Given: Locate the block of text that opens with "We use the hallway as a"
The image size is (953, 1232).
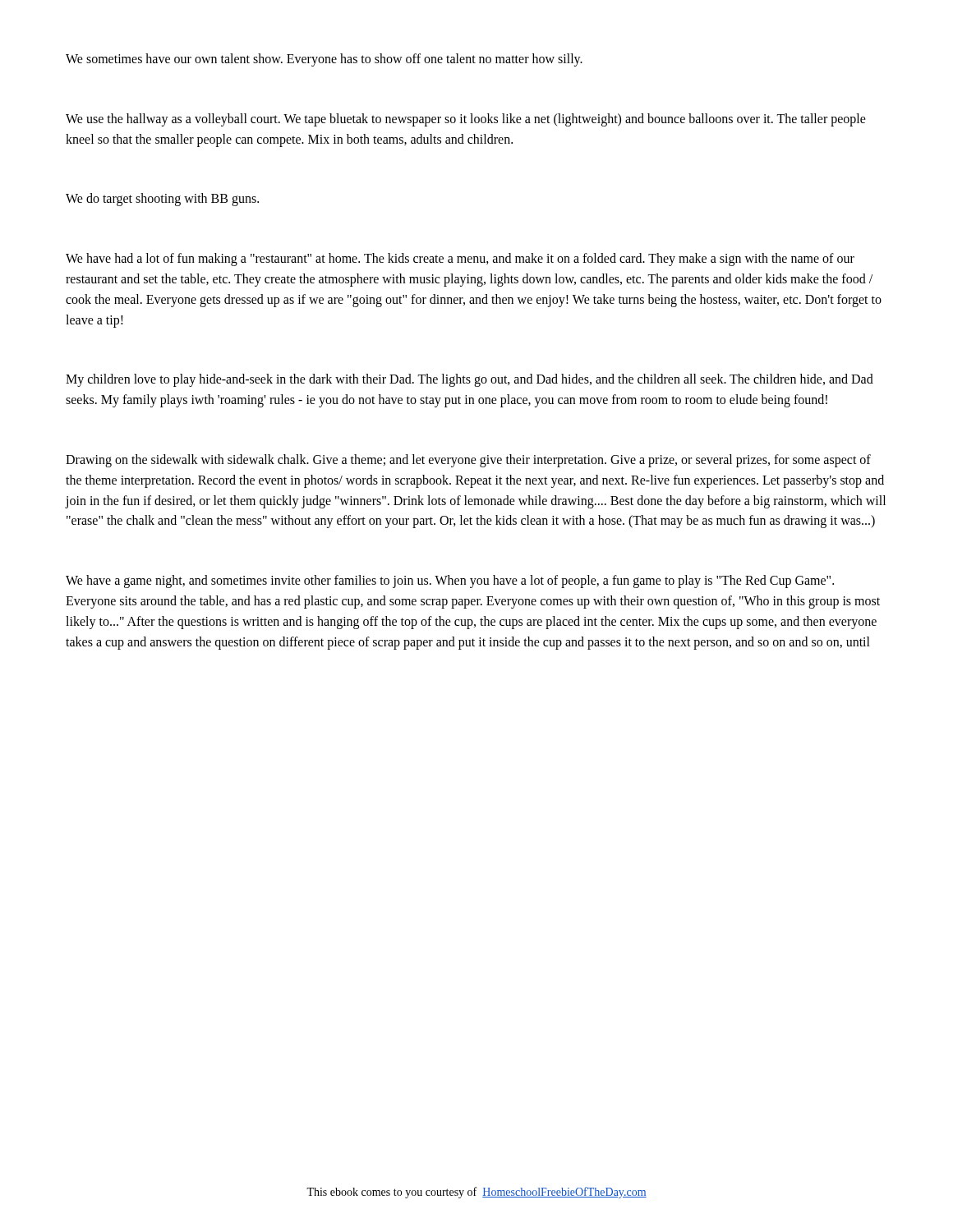Looking at the screenshot, I should 466,129.
